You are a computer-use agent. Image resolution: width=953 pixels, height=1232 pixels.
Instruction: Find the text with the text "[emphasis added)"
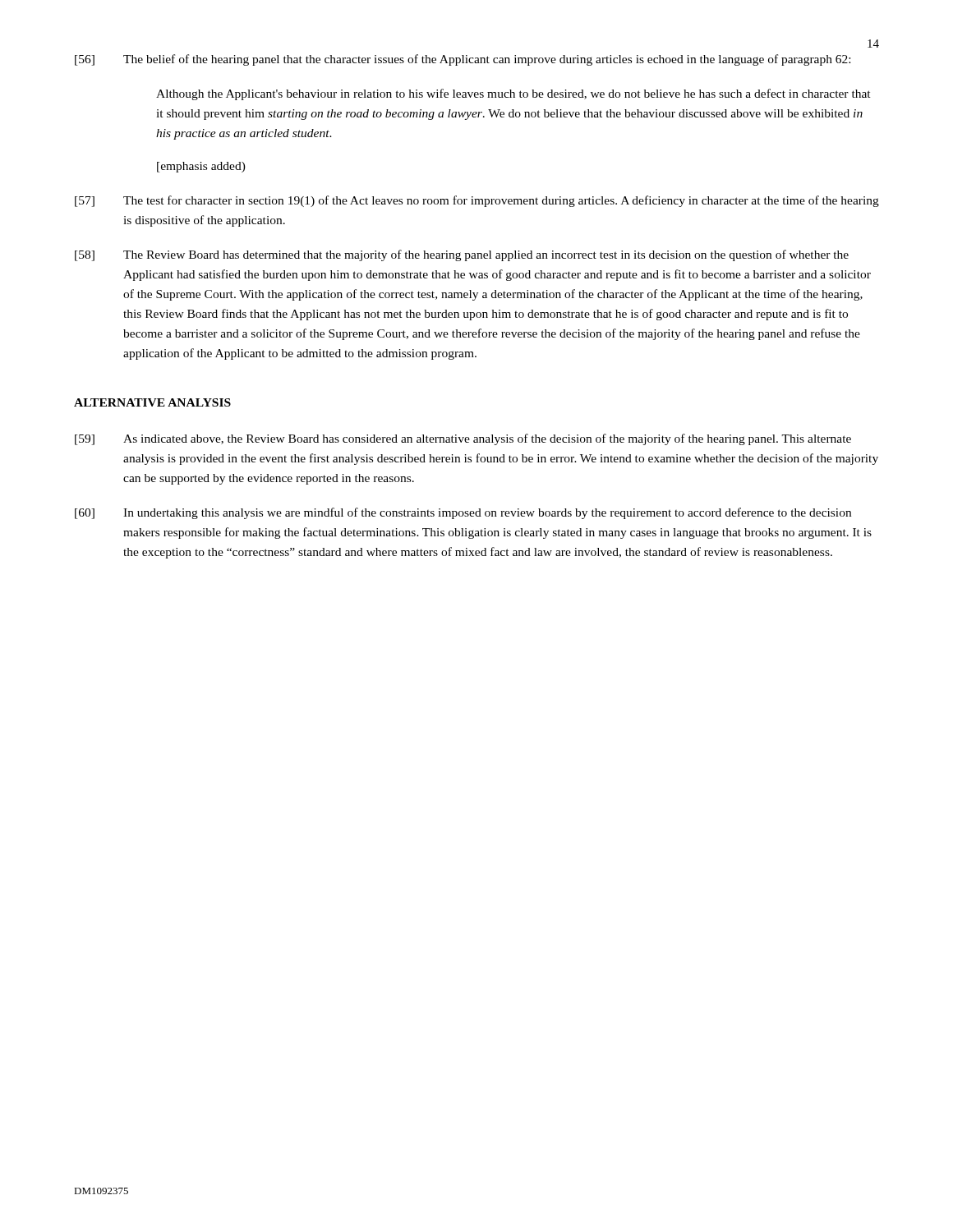201,166
